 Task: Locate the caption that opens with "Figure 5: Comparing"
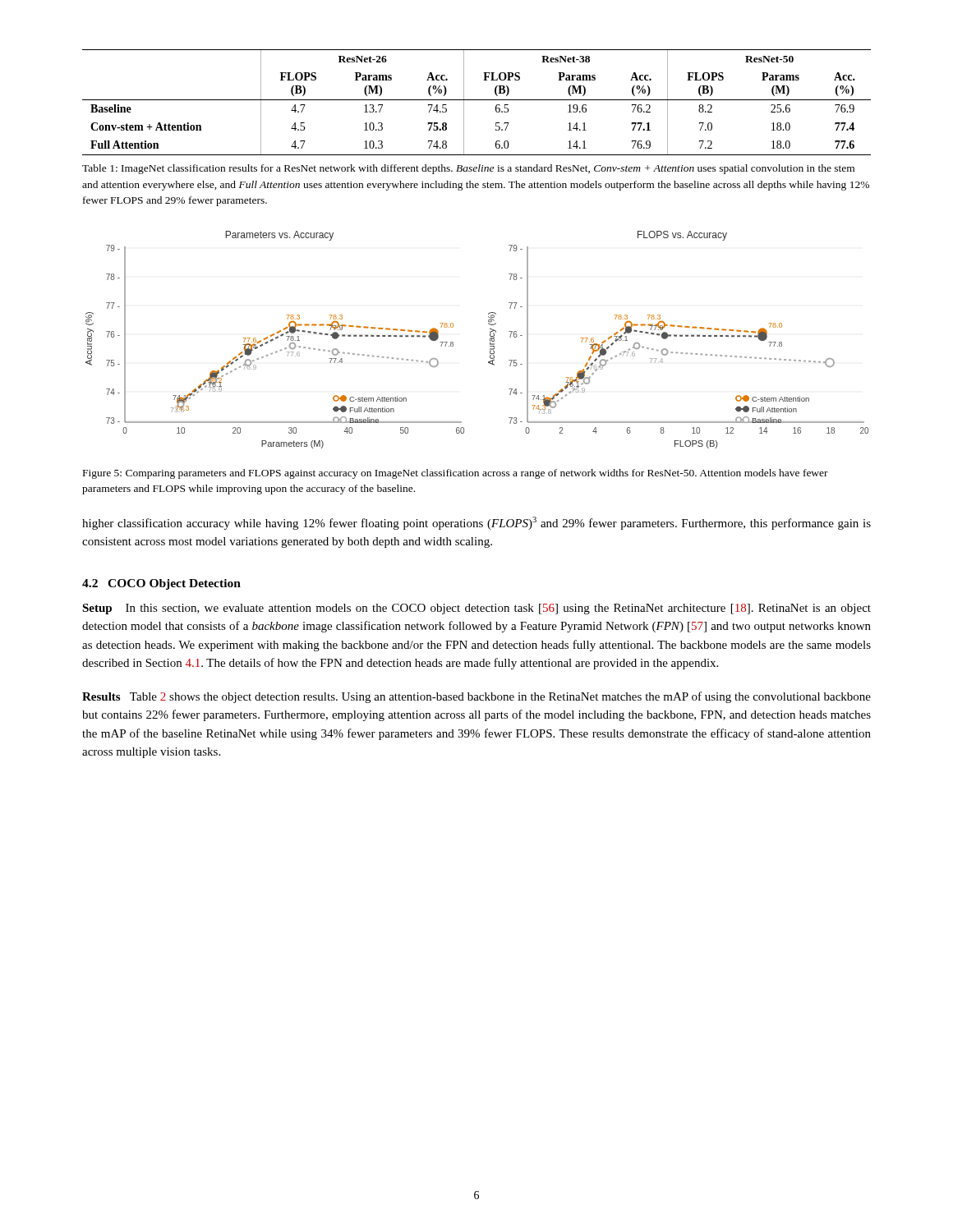coord(455,480)
